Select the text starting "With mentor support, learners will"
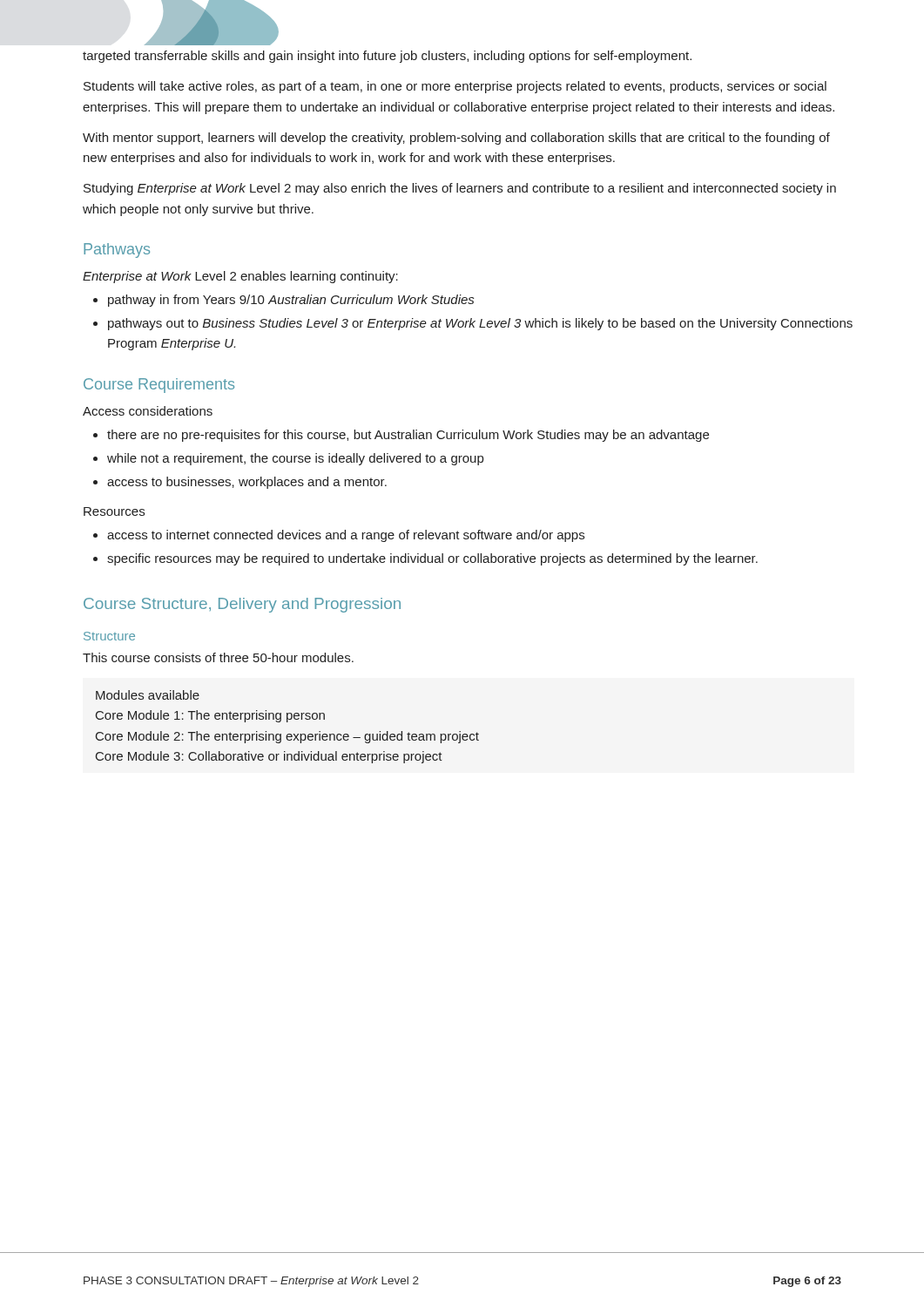 [456, 147]
